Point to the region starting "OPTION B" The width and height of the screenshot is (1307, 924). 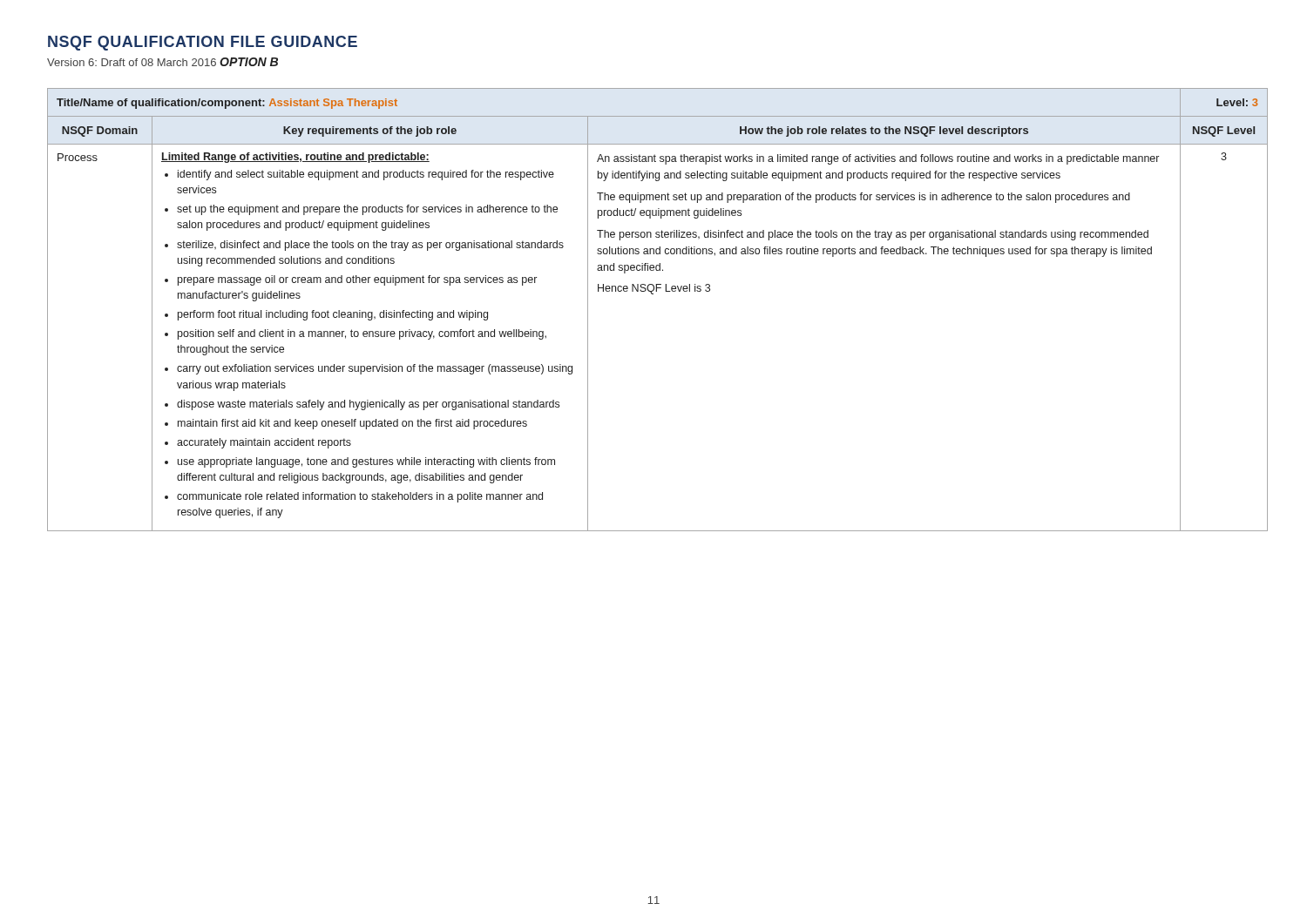click(249, 62)
